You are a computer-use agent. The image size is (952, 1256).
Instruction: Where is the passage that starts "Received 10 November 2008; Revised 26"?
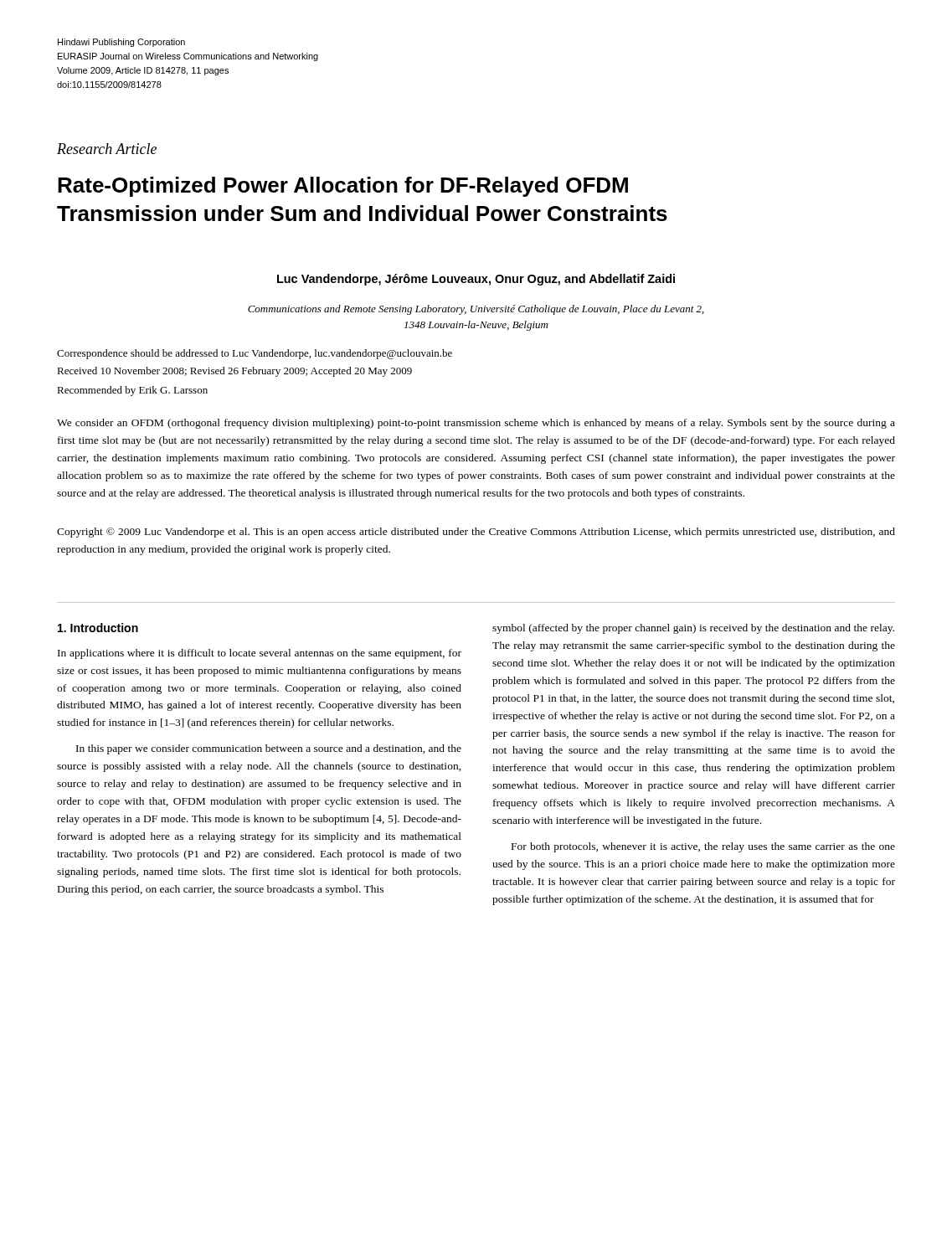pos(235,371)
